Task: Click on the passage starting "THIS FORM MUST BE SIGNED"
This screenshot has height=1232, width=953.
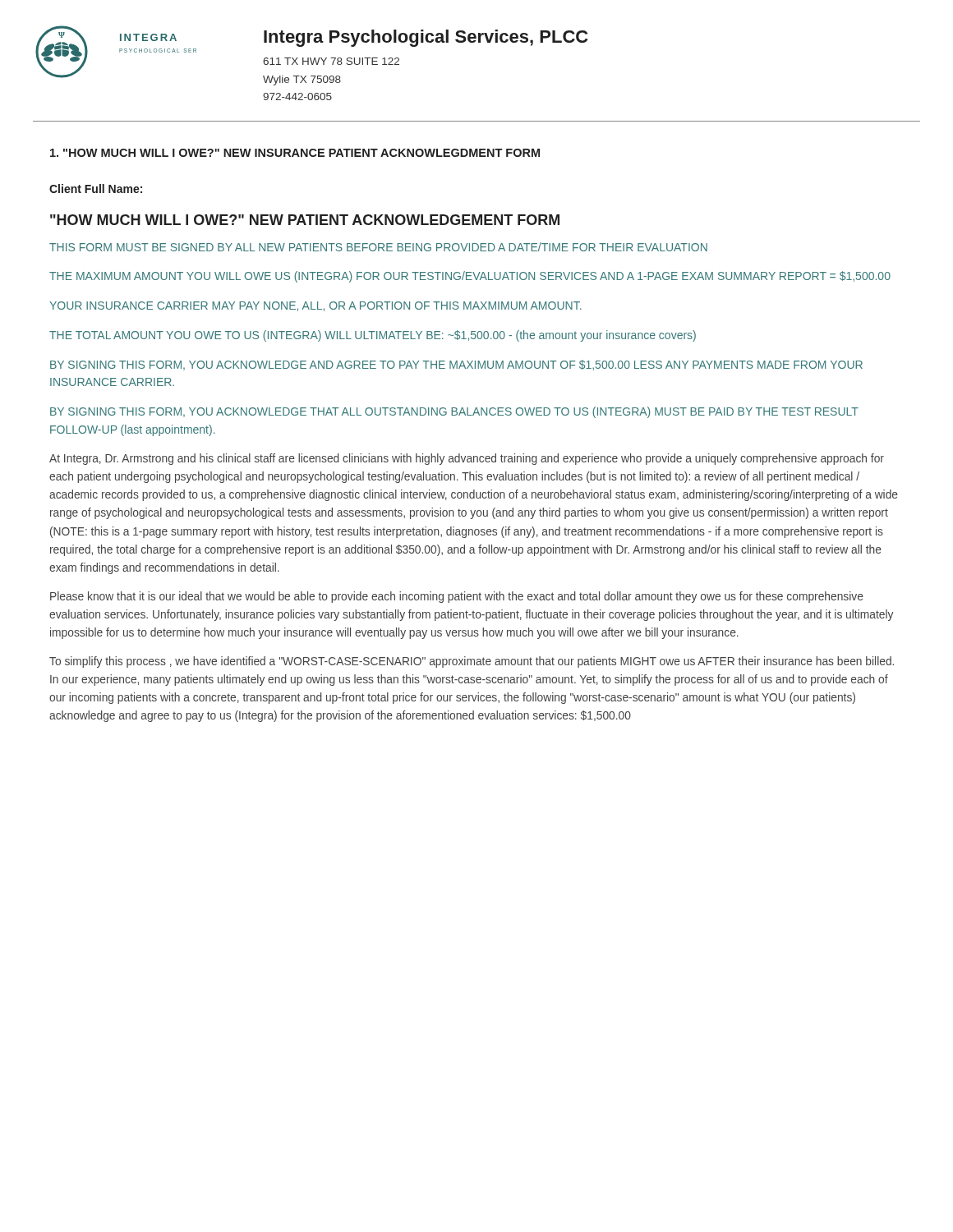Action: click(x=379, y=247)
